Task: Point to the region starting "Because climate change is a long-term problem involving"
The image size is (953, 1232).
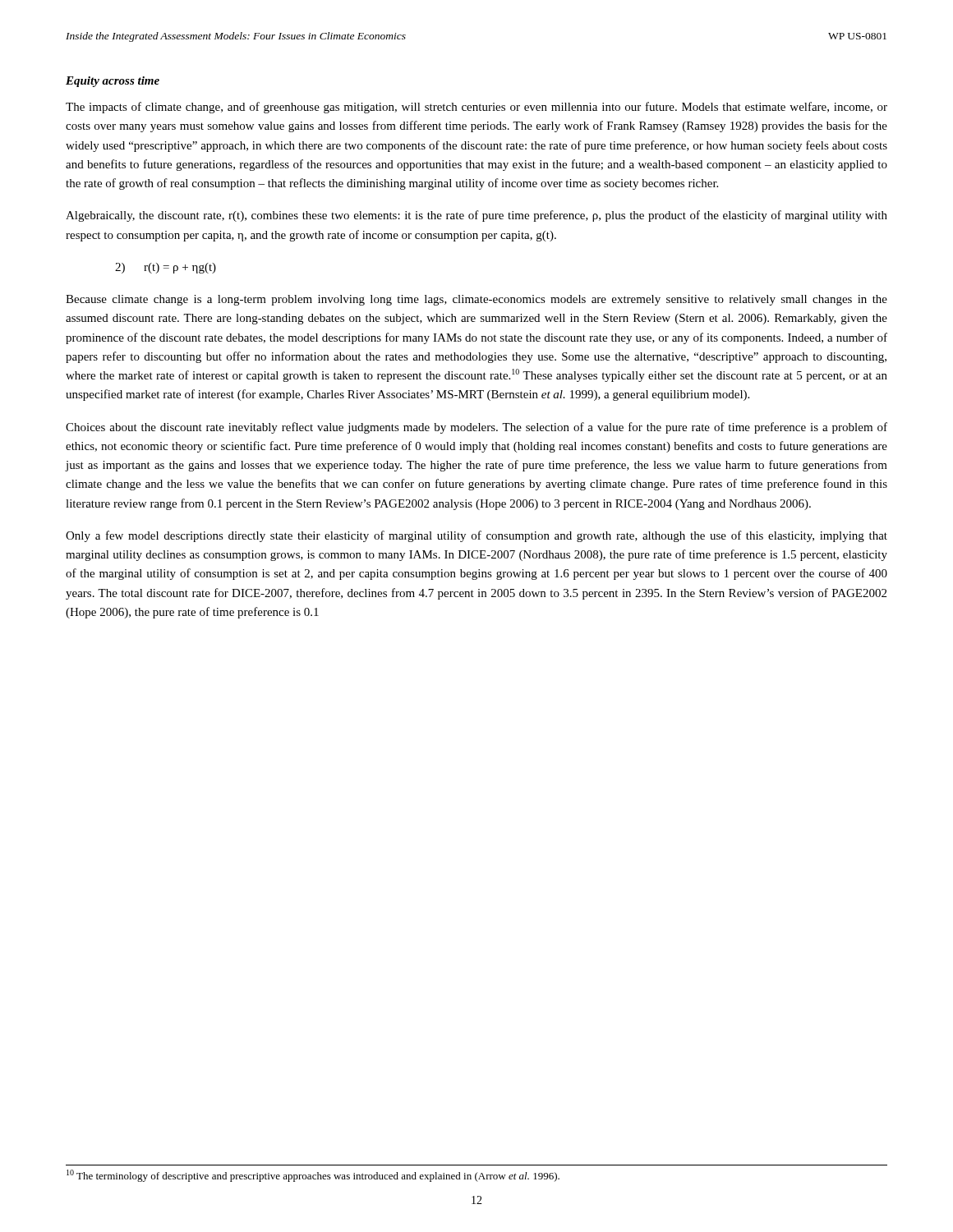Action: 476,347
